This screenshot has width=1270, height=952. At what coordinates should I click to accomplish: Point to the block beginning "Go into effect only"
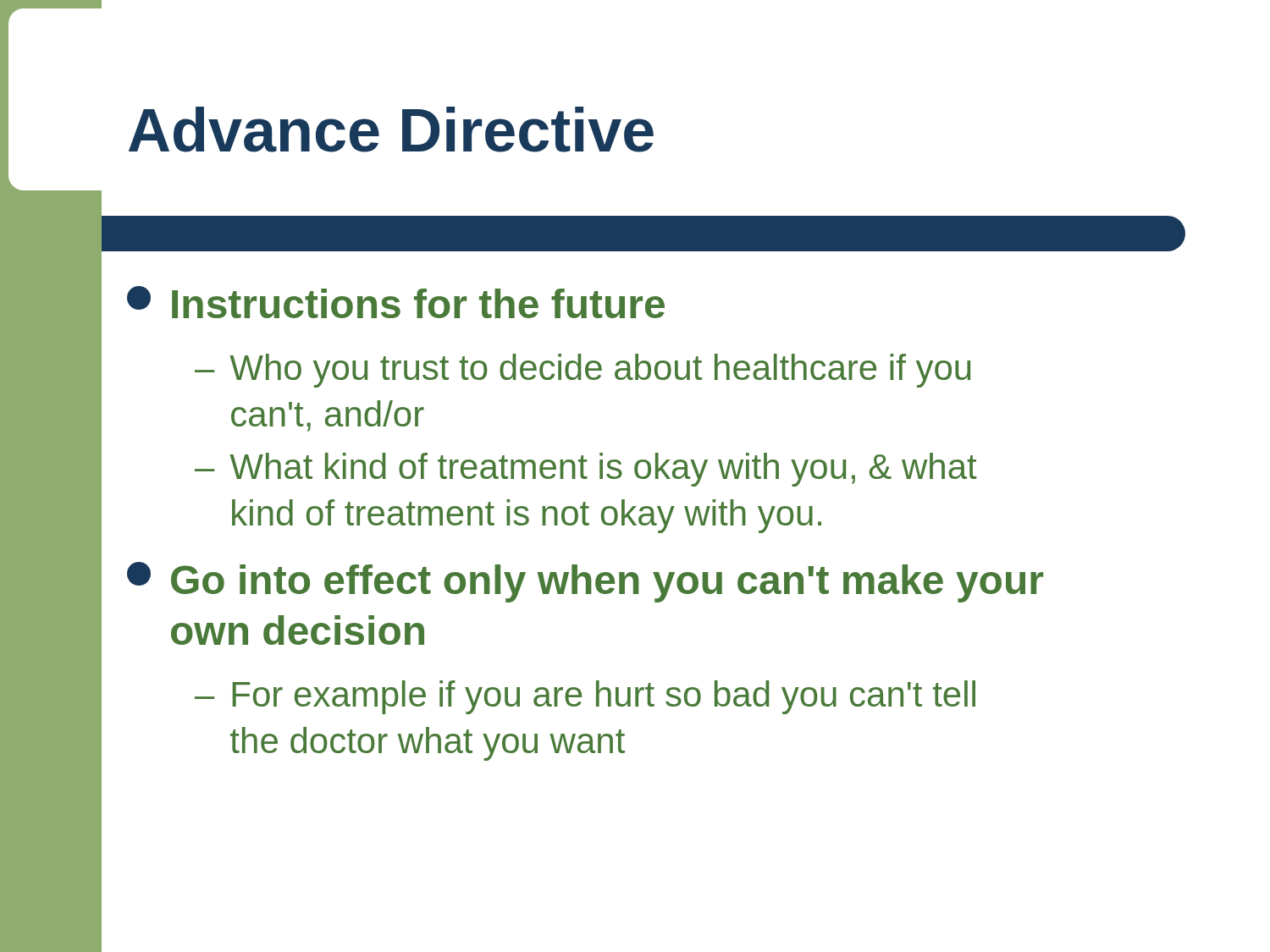pyautogui.click(x=585, y=606)
